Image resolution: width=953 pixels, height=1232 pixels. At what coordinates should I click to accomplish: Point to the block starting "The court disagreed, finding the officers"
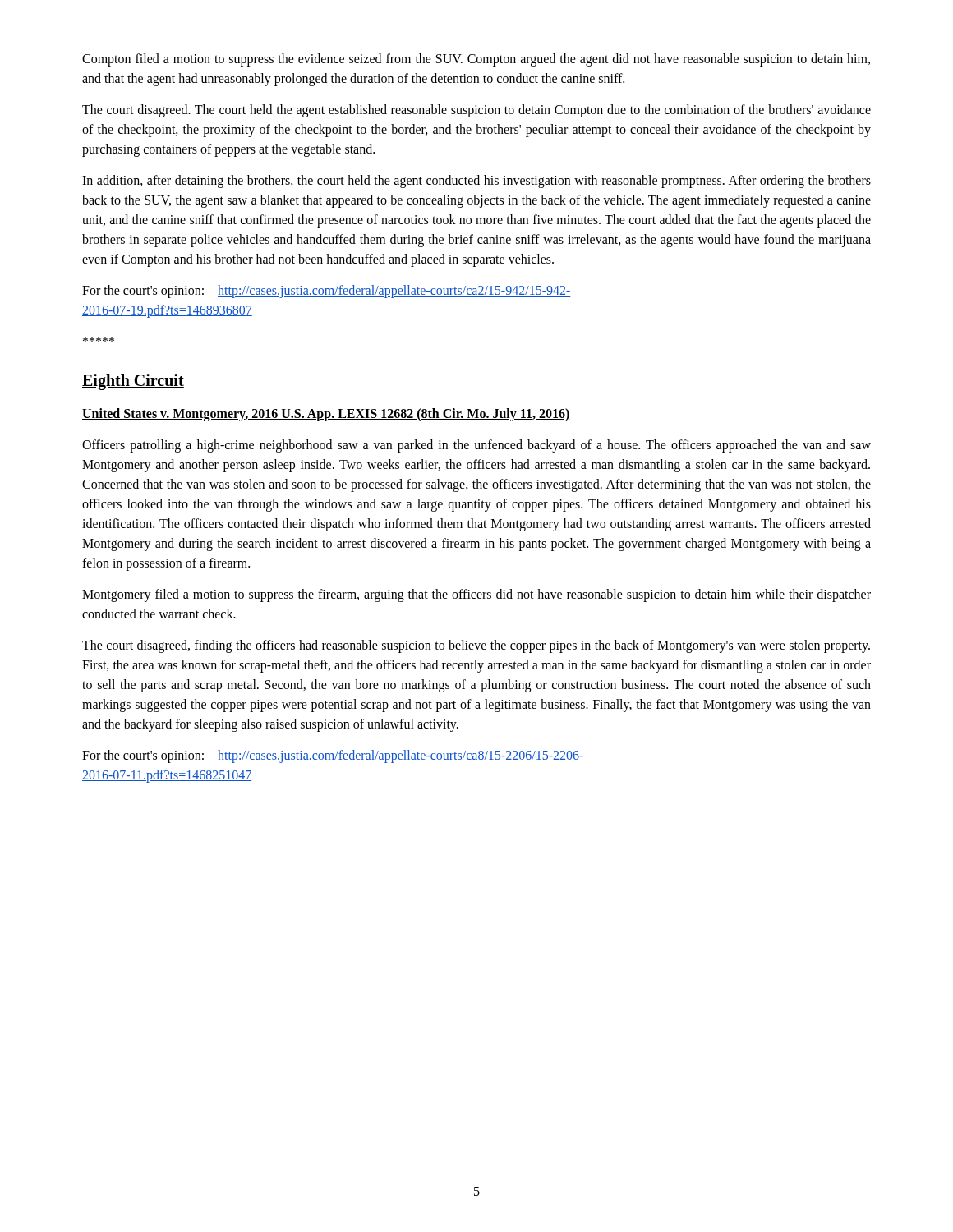[x=476, y=685]
